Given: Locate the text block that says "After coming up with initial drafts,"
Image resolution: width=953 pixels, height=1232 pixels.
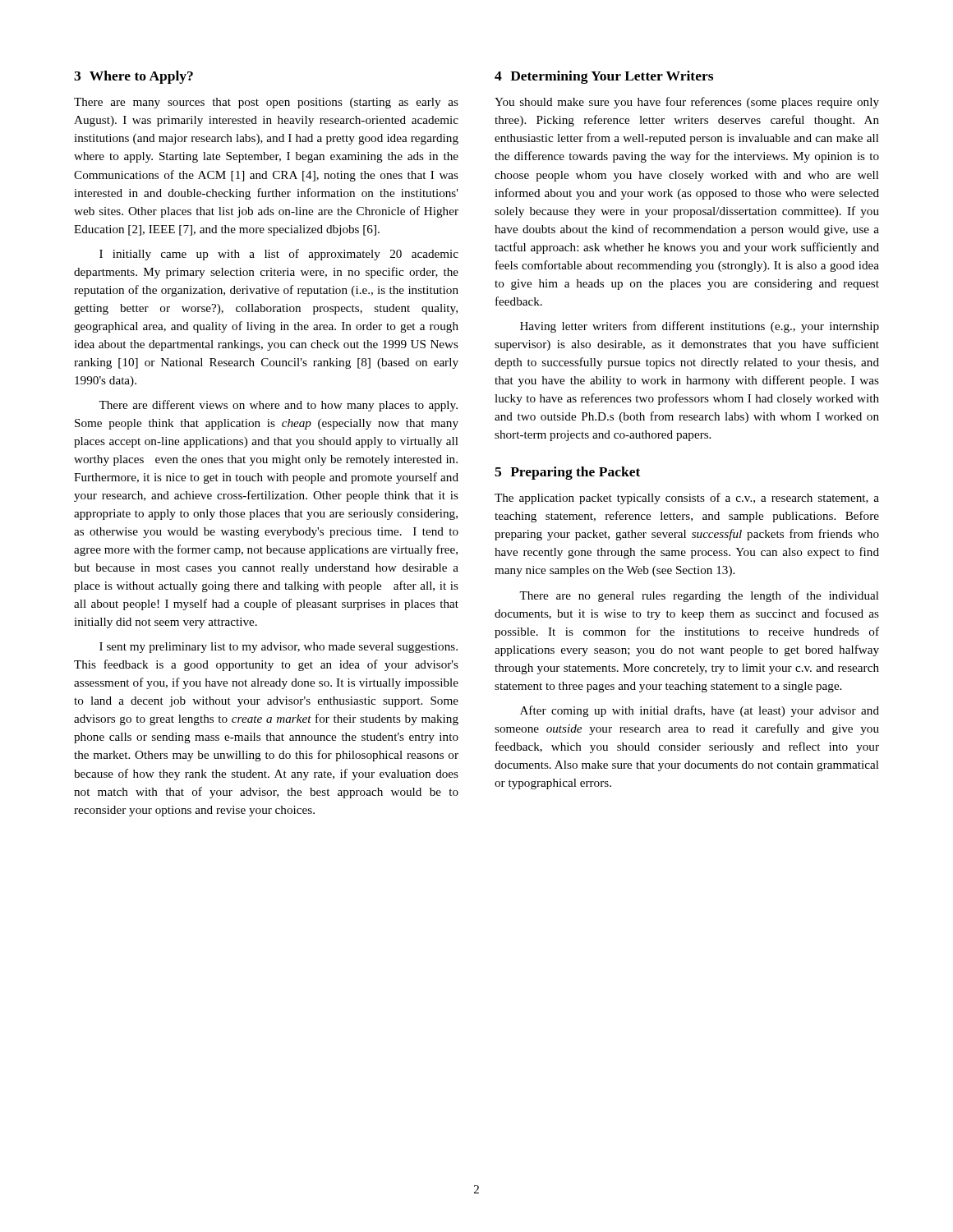Looking at the screenshot, I should click(687, 746).
